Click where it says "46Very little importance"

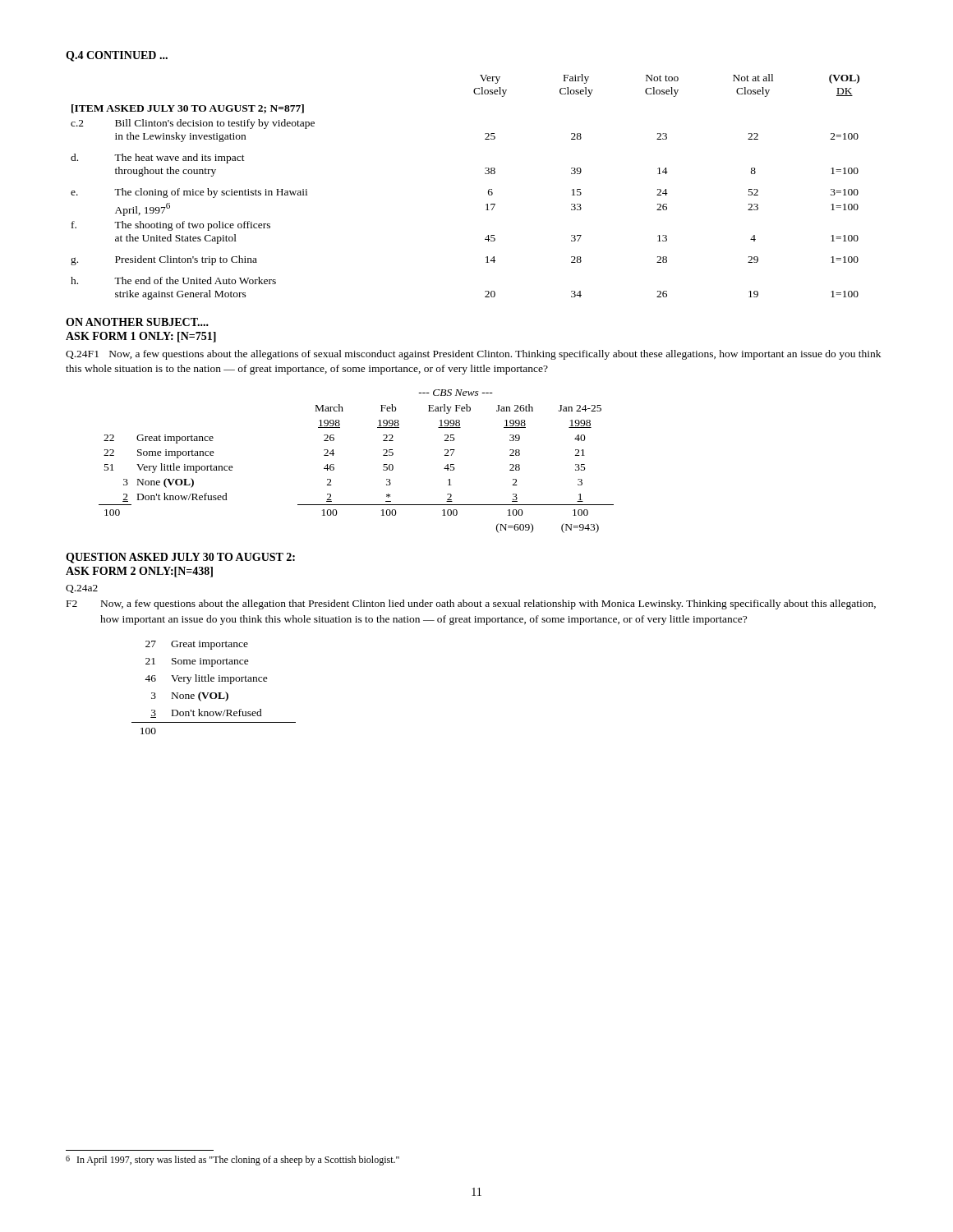pyautogui.click(x=200, y=679)
